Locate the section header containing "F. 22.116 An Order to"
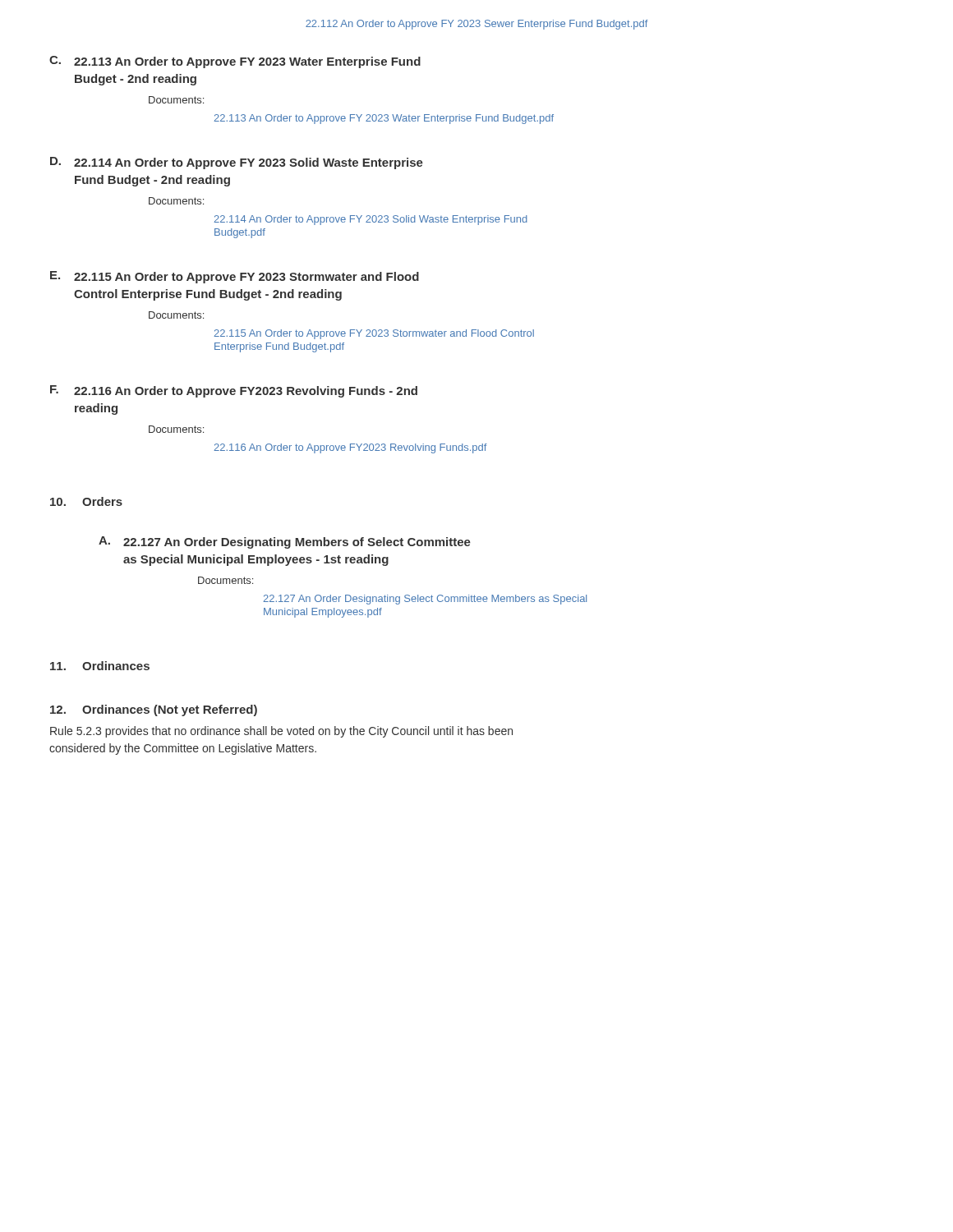 [x=234, y=391]
